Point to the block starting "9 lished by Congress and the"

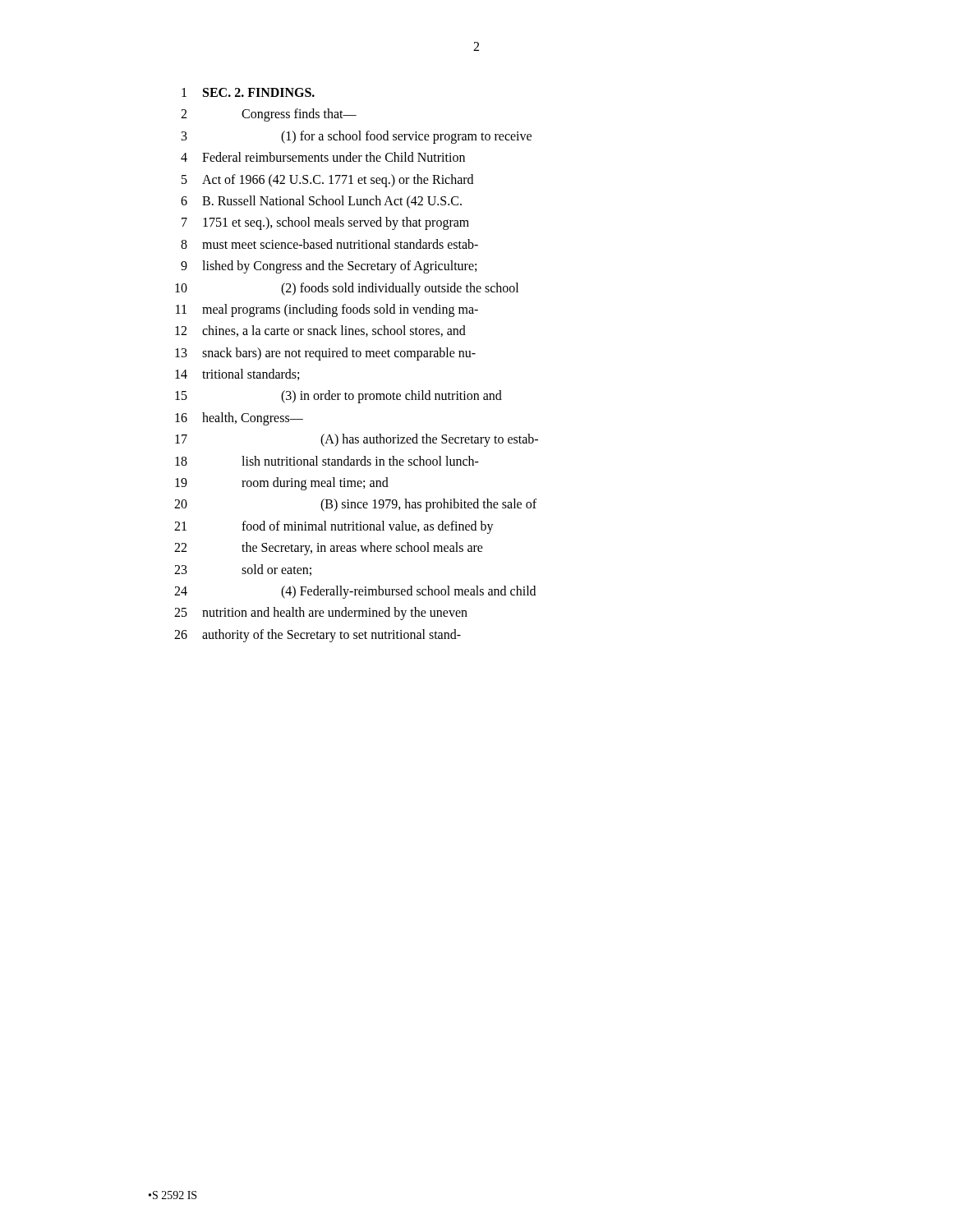[x=329, y=267]
